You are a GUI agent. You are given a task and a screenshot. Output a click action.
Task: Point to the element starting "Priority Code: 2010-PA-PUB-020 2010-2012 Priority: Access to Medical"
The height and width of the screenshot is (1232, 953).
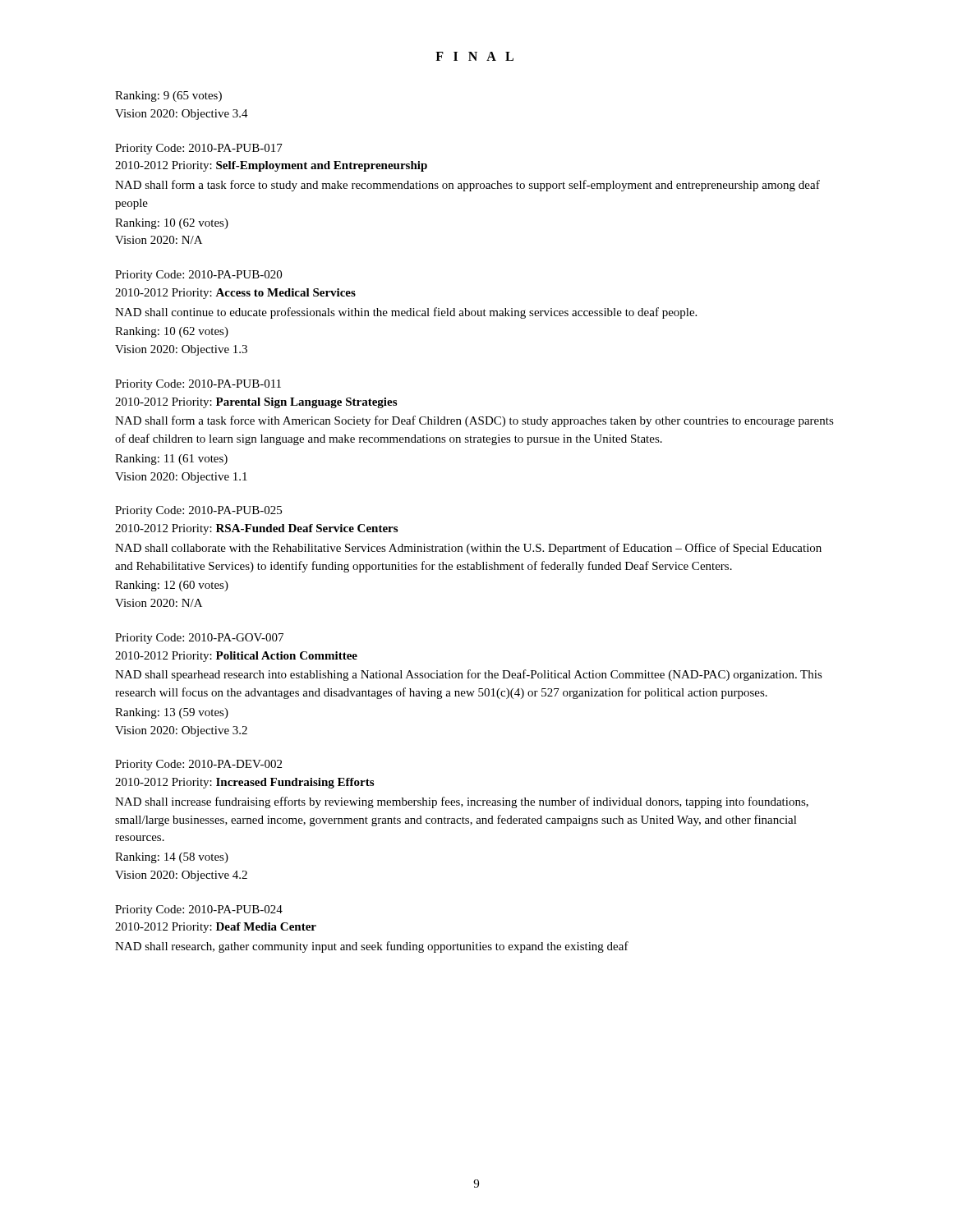click(476, 312)
